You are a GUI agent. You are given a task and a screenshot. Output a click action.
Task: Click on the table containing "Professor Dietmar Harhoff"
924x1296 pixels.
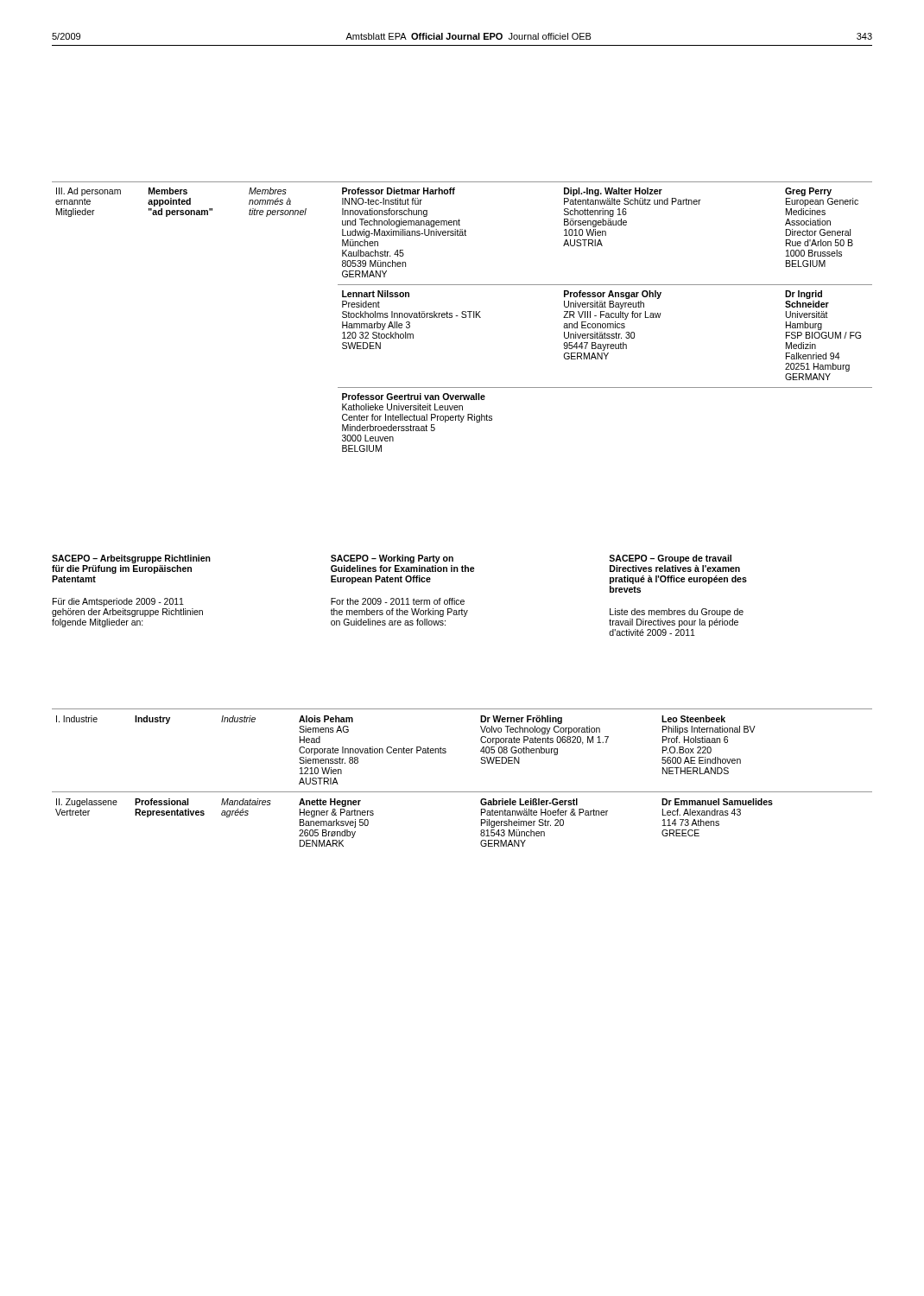click(462, 320)
